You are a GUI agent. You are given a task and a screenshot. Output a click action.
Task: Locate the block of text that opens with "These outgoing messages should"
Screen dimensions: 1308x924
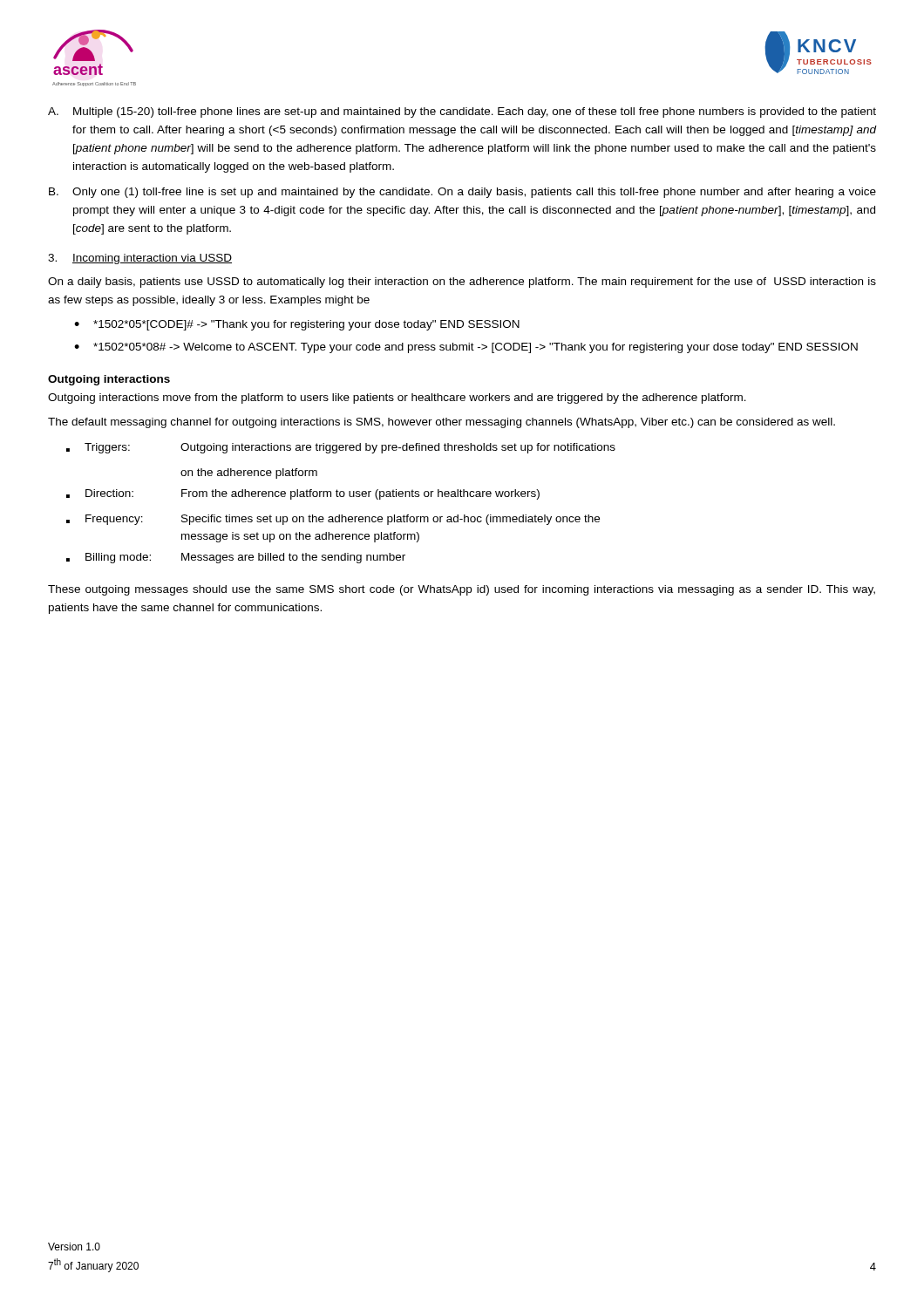point(462,598)
